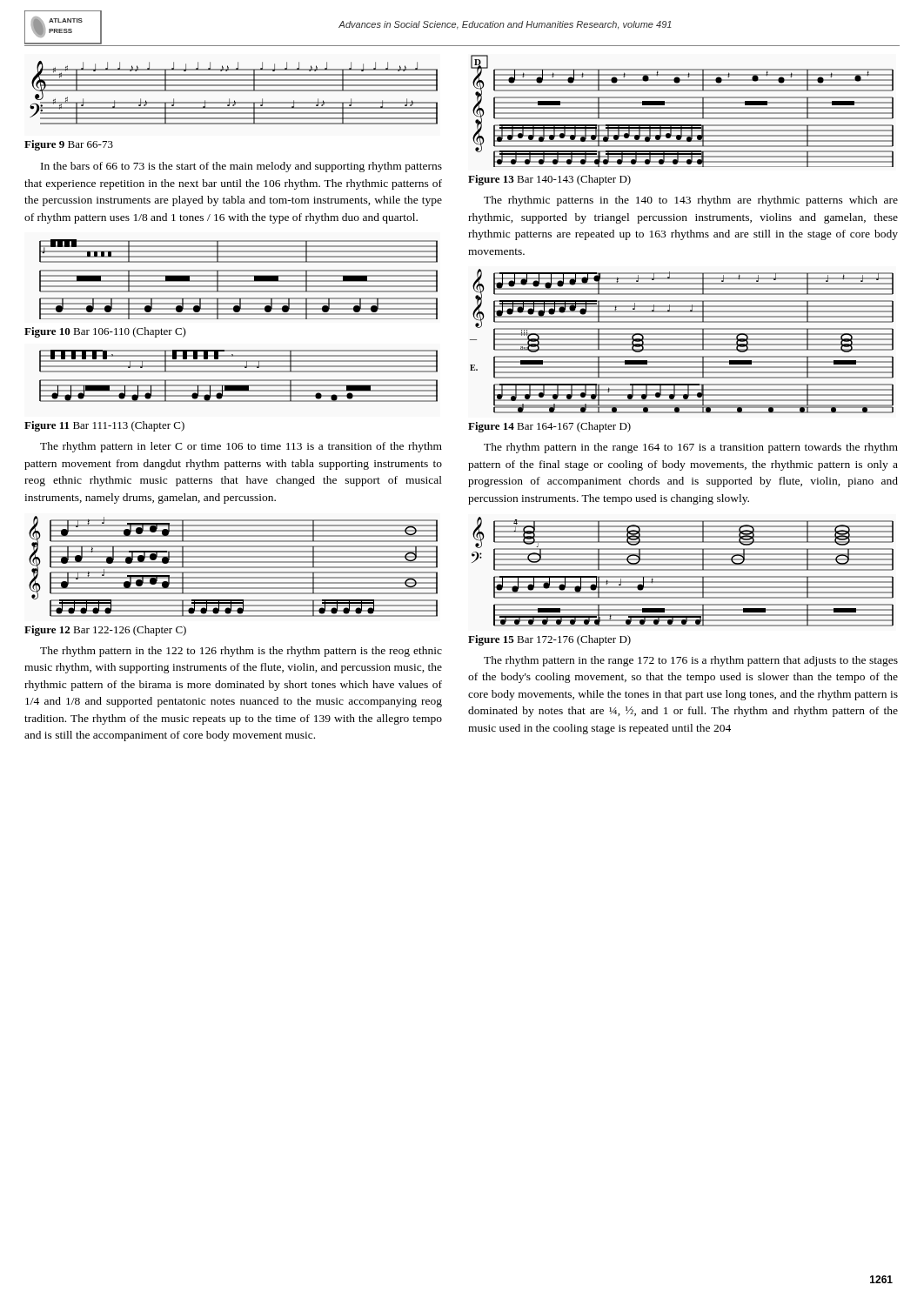Locate the region starting "Figure 14 Bar 164-167 (Chapter D)"
The height and width of the screenshot is (1305, 924).
pyautogui.click(x=550, y=426)
